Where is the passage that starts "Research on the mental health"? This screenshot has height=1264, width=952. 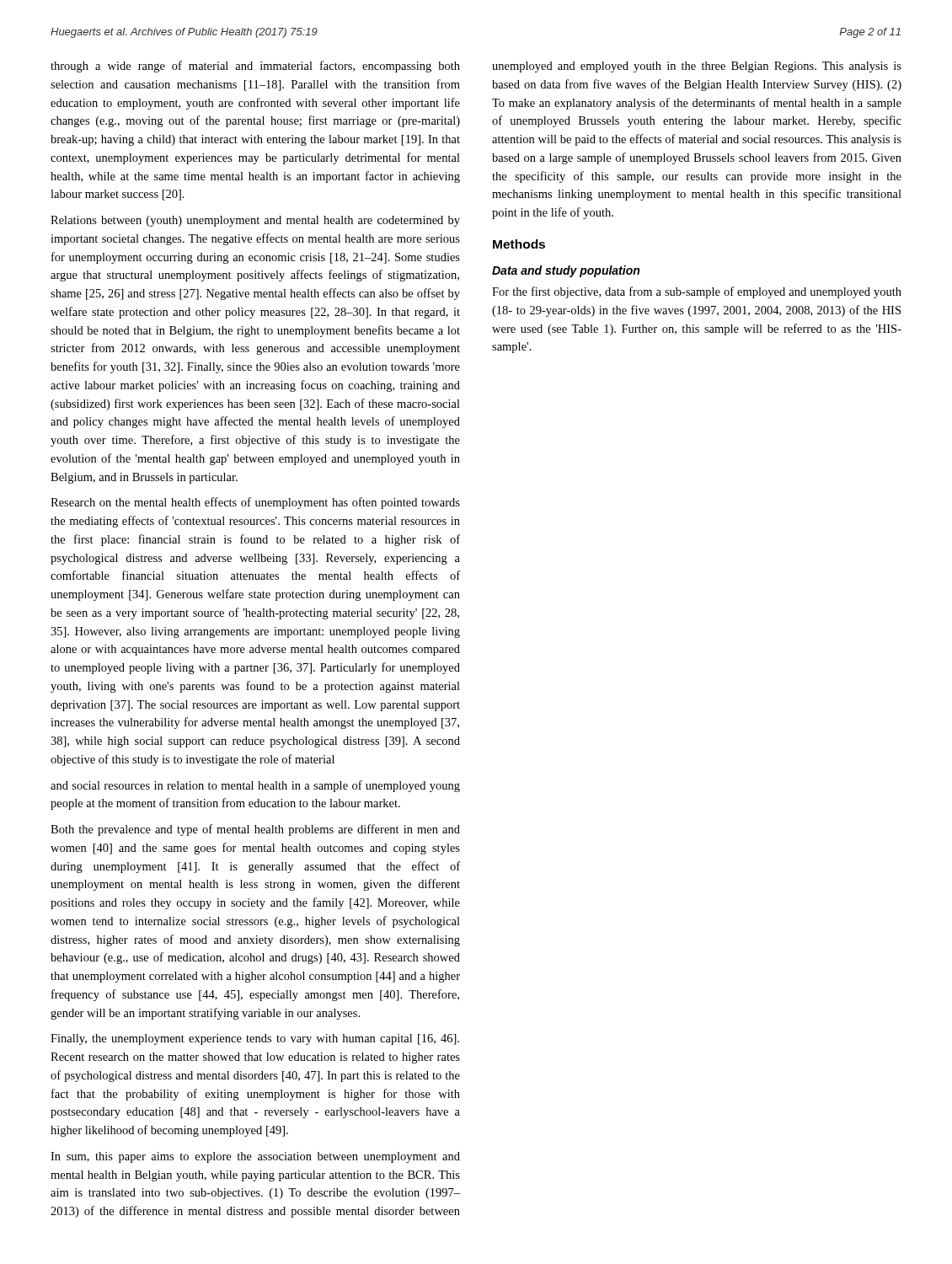coord(255,631)
